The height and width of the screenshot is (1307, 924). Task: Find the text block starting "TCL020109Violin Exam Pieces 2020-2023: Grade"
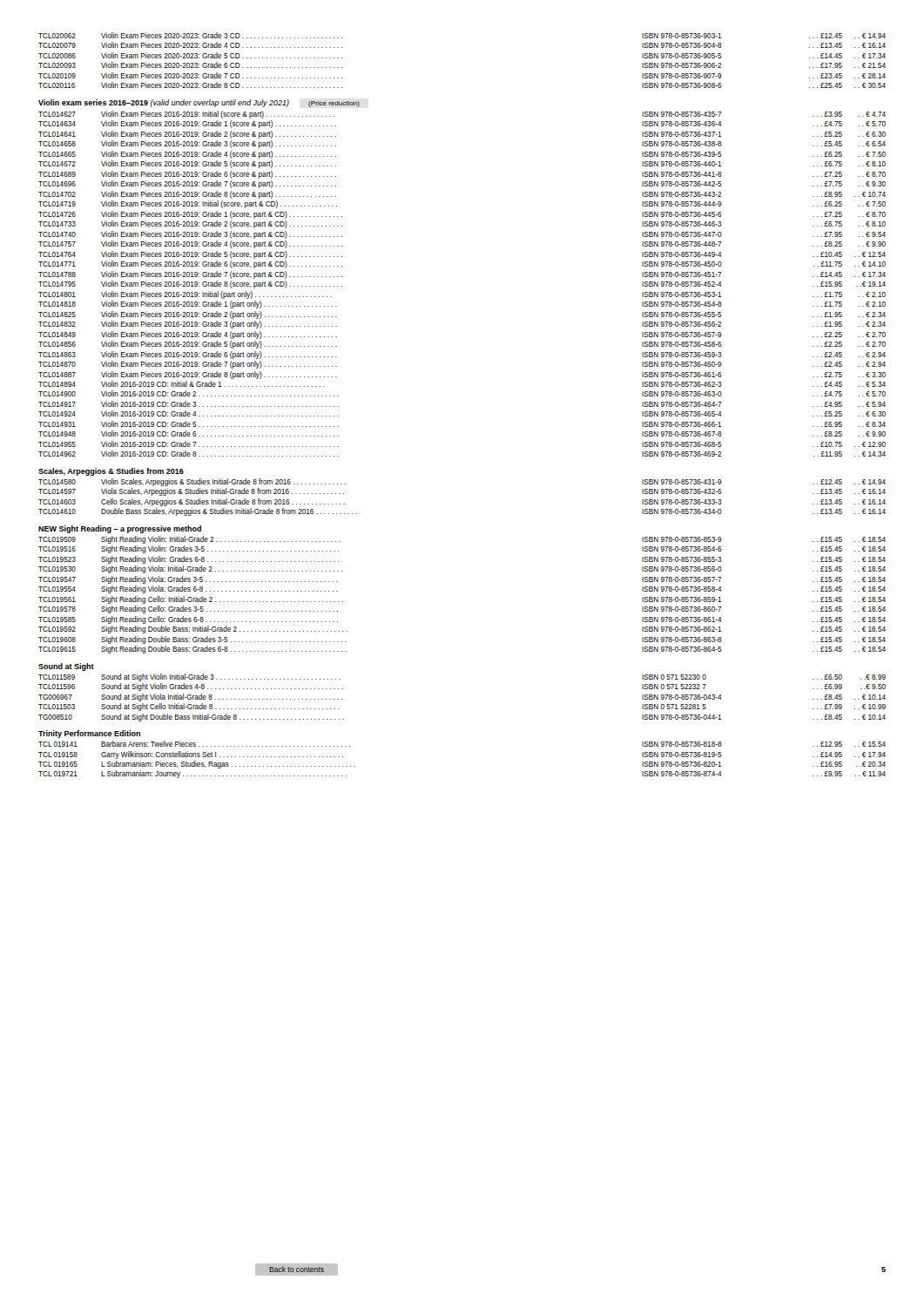click(x=49, y=75)
